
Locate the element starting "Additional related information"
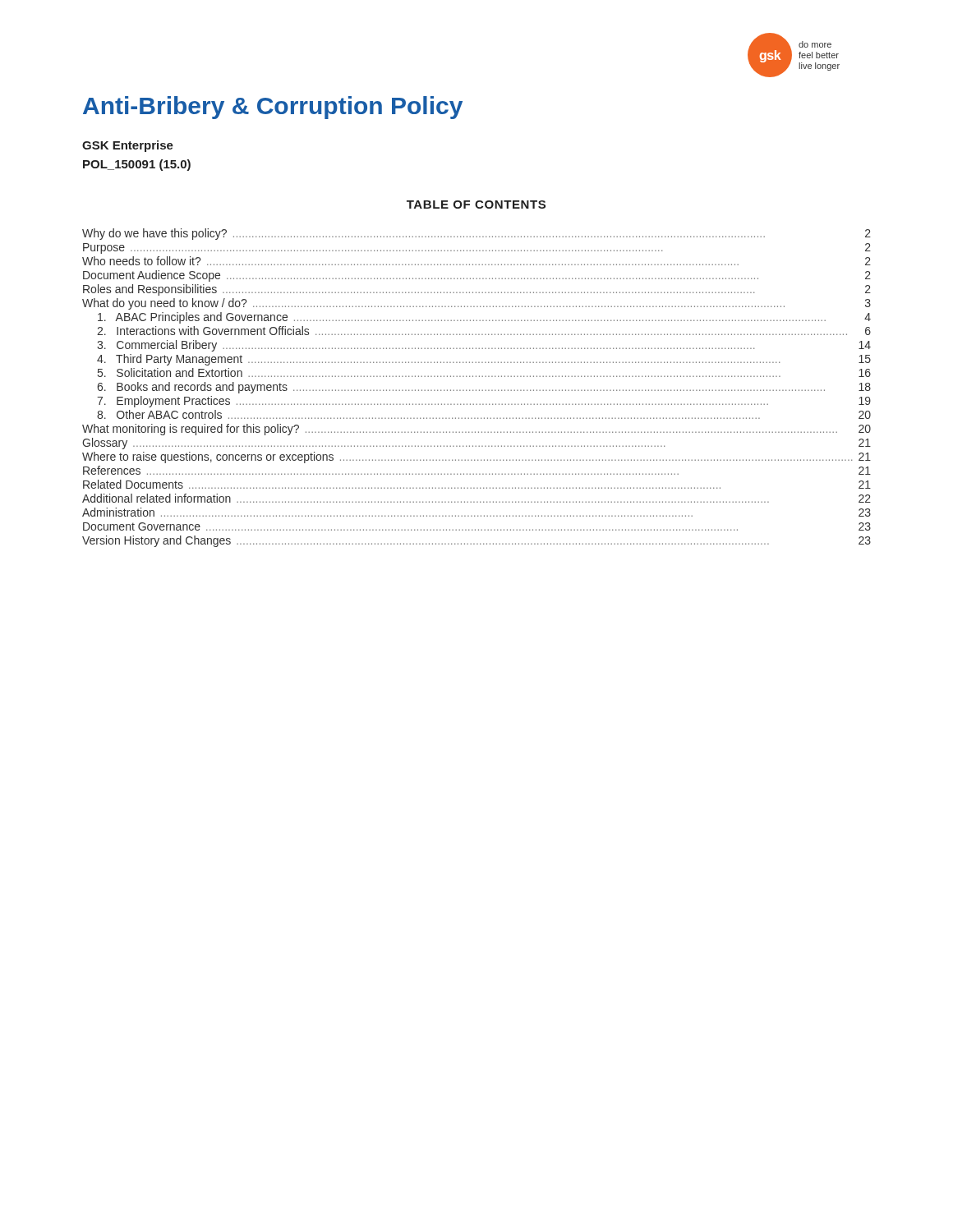(476, 499)
